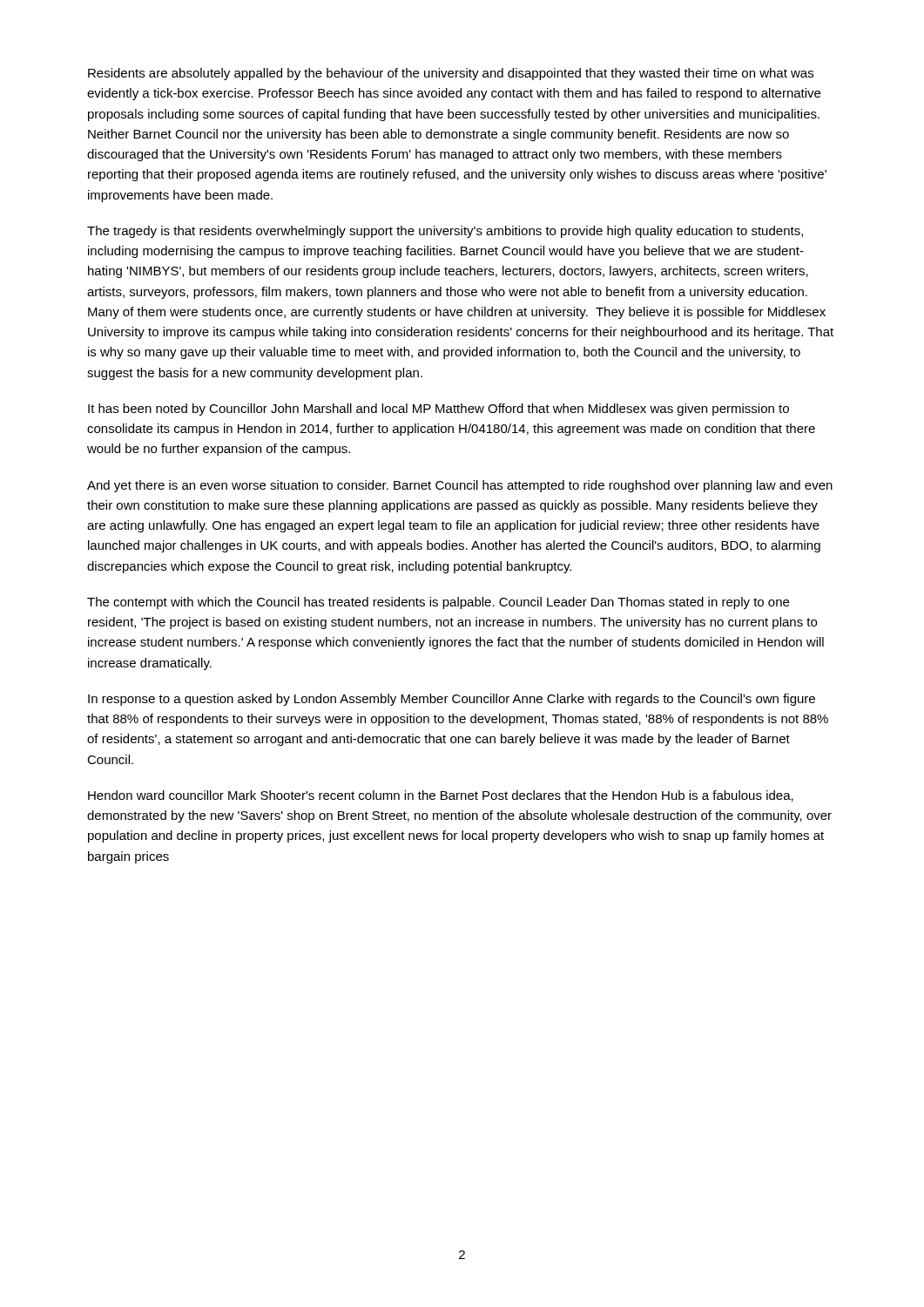924x1307 pixels.
Task: Select the text block that reads "And yet there is"
Action: 460,525
